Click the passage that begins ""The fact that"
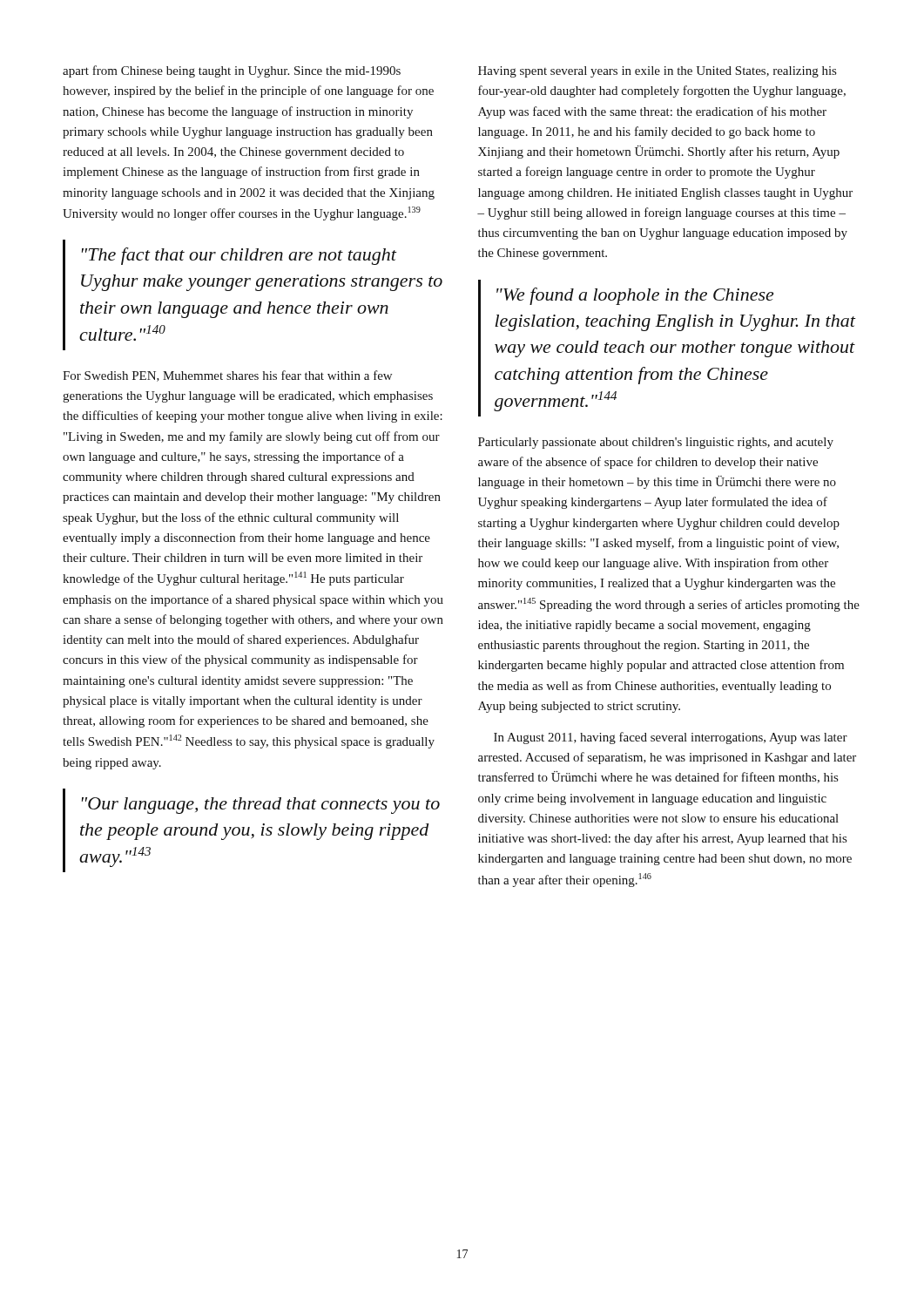 255,295
